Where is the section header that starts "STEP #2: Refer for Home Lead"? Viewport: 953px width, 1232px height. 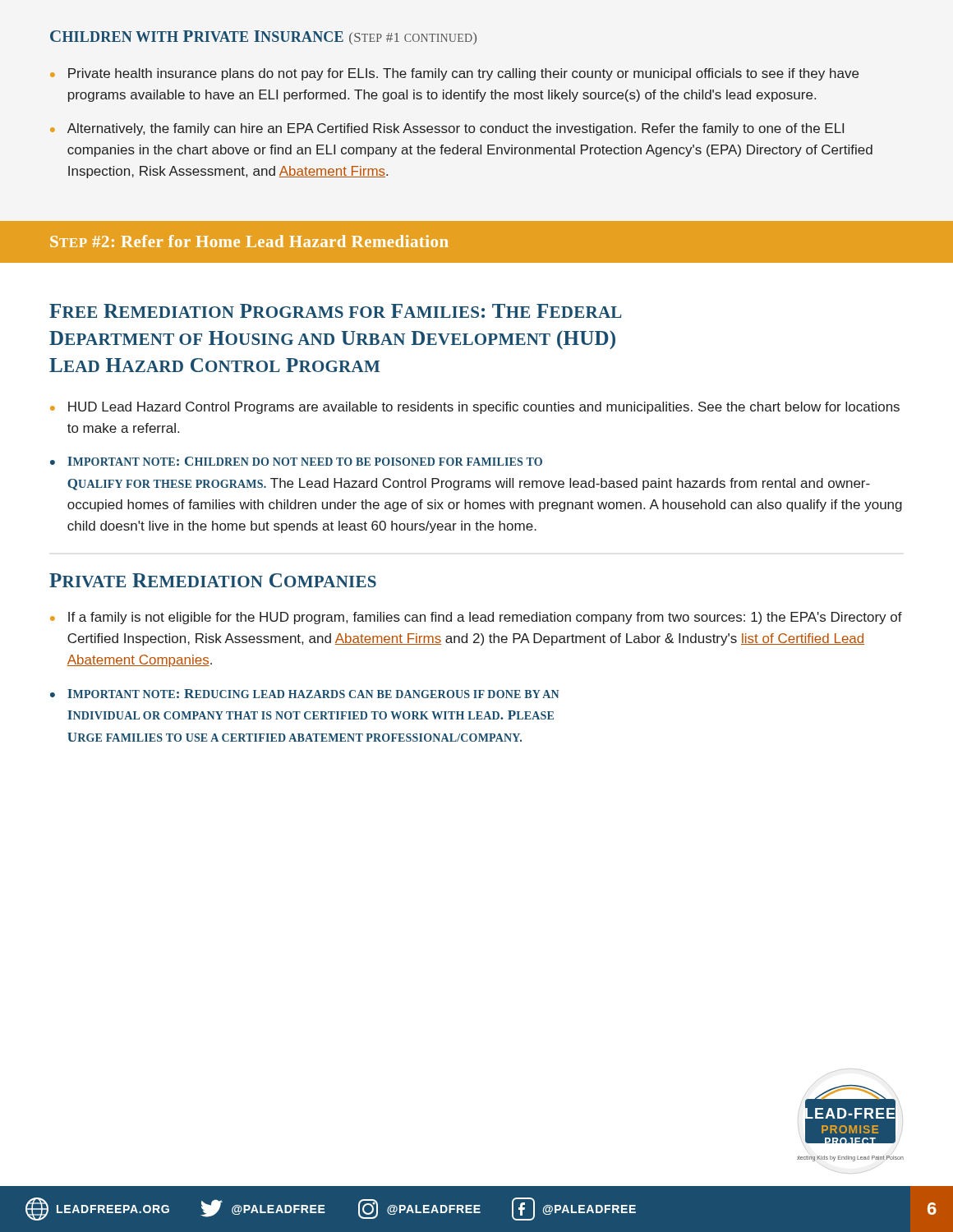[x=249, y=241]
